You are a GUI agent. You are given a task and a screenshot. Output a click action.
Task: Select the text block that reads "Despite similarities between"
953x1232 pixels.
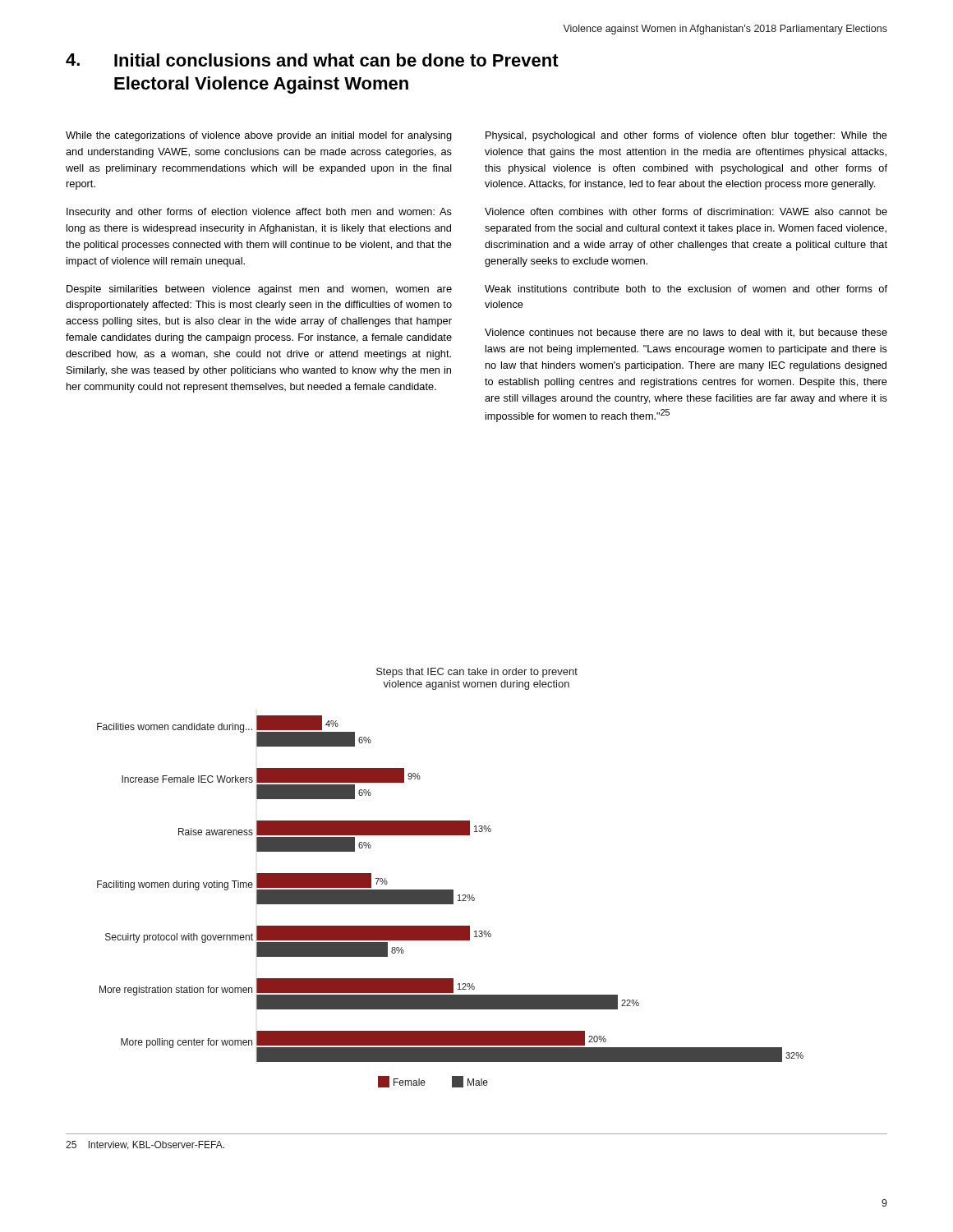click(259, 337)
